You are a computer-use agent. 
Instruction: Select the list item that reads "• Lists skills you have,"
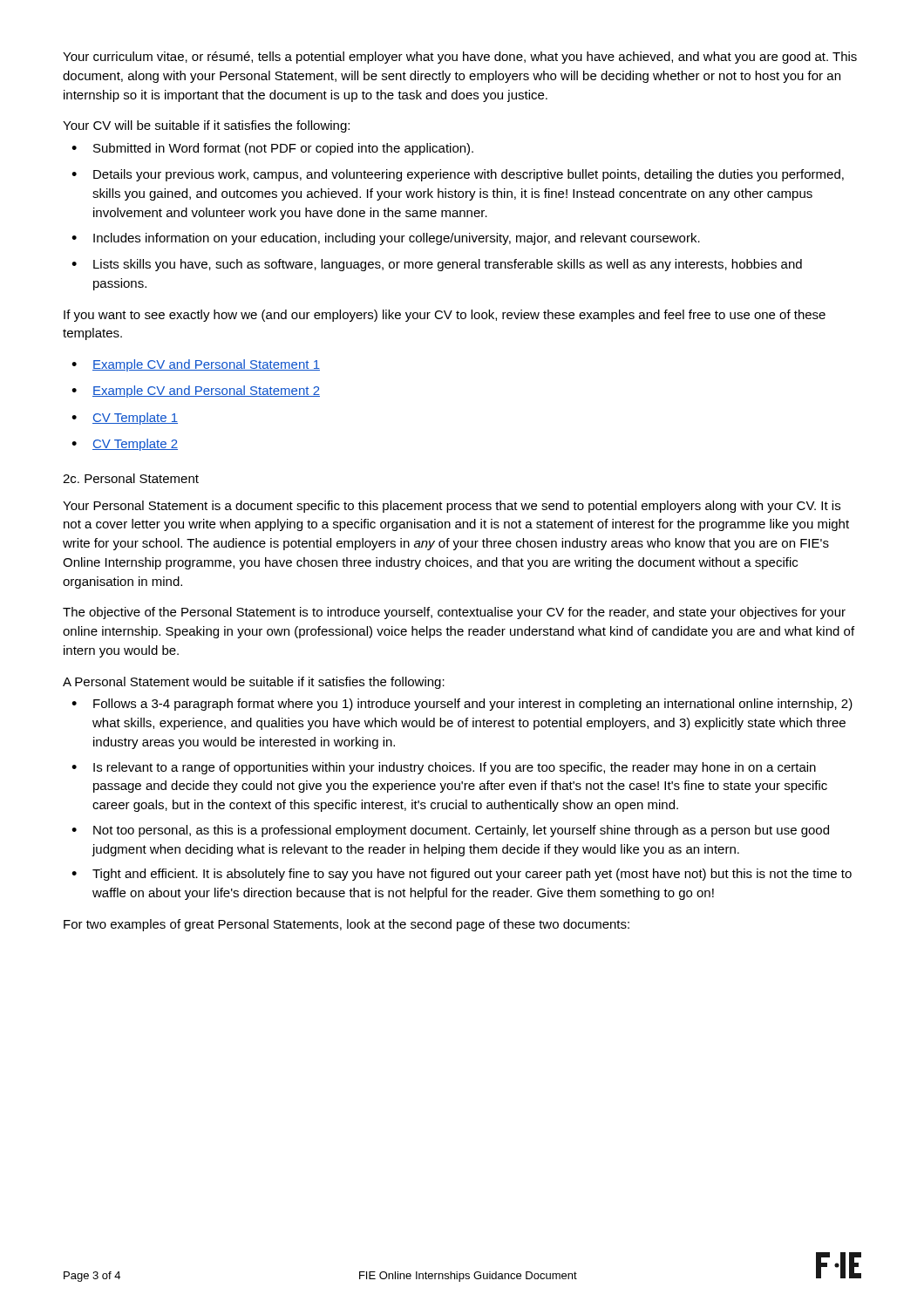coord(466,274)
